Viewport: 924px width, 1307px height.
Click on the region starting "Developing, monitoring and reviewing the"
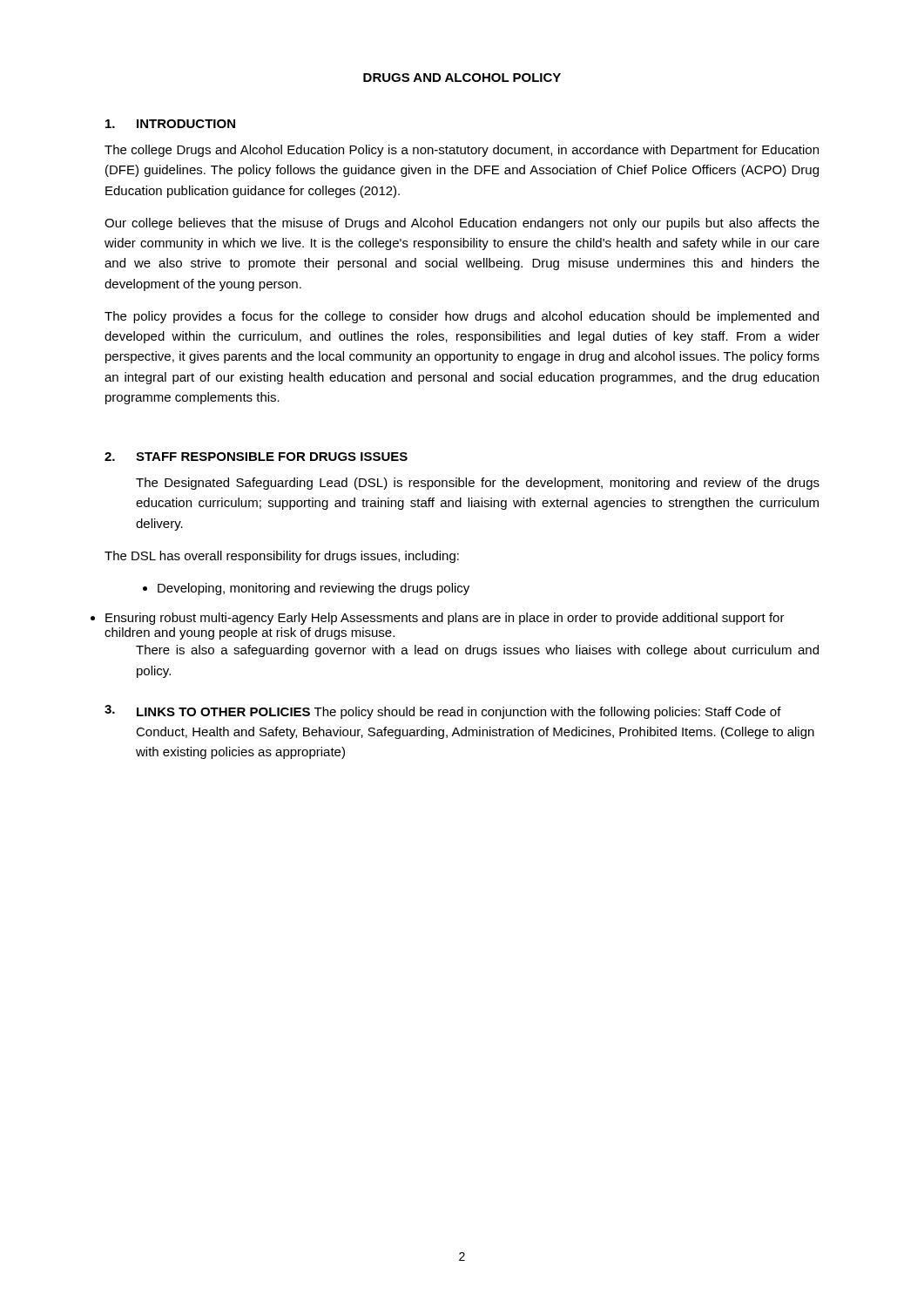(462, 588)
